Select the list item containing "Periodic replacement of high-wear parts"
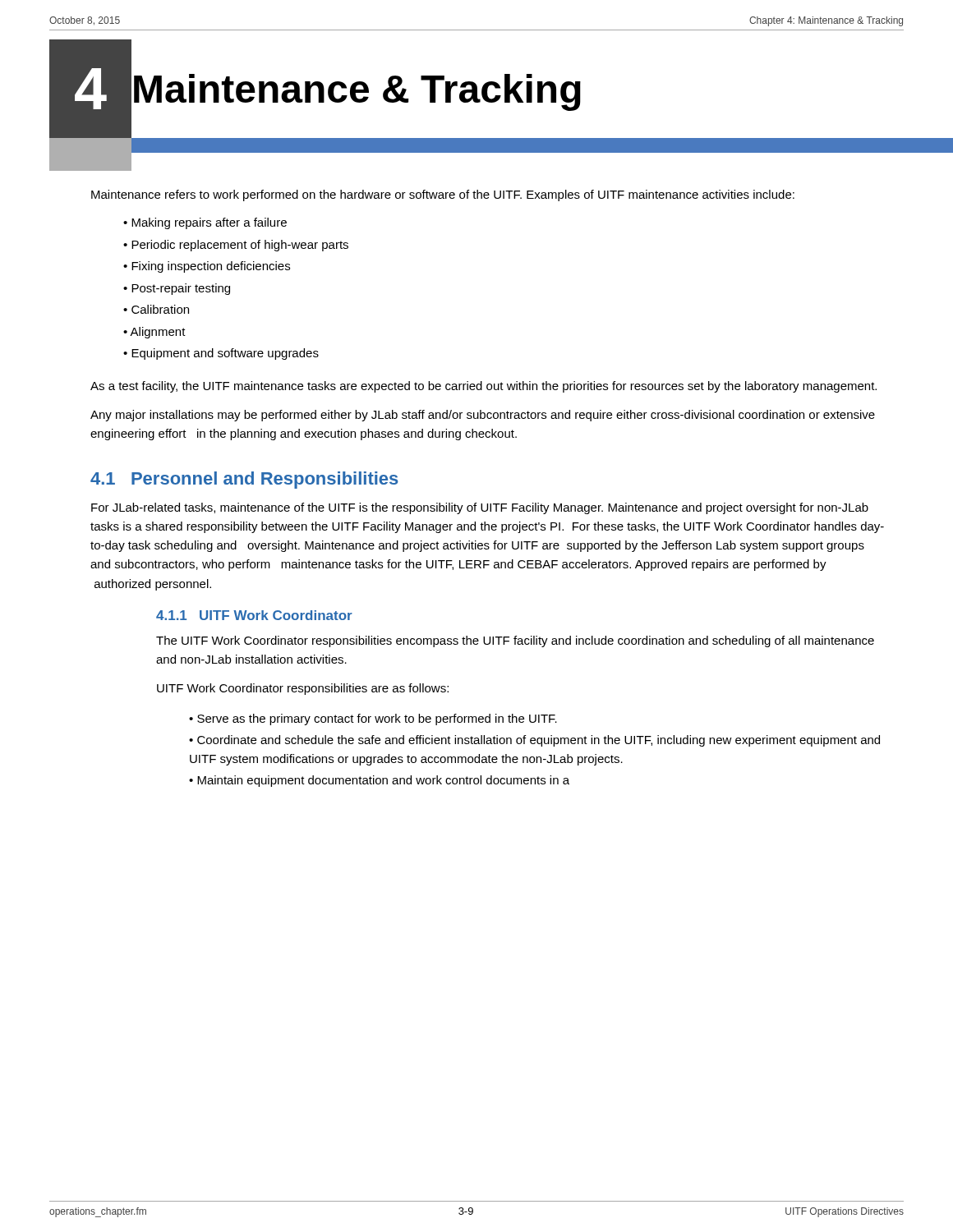 coord(240,244)
